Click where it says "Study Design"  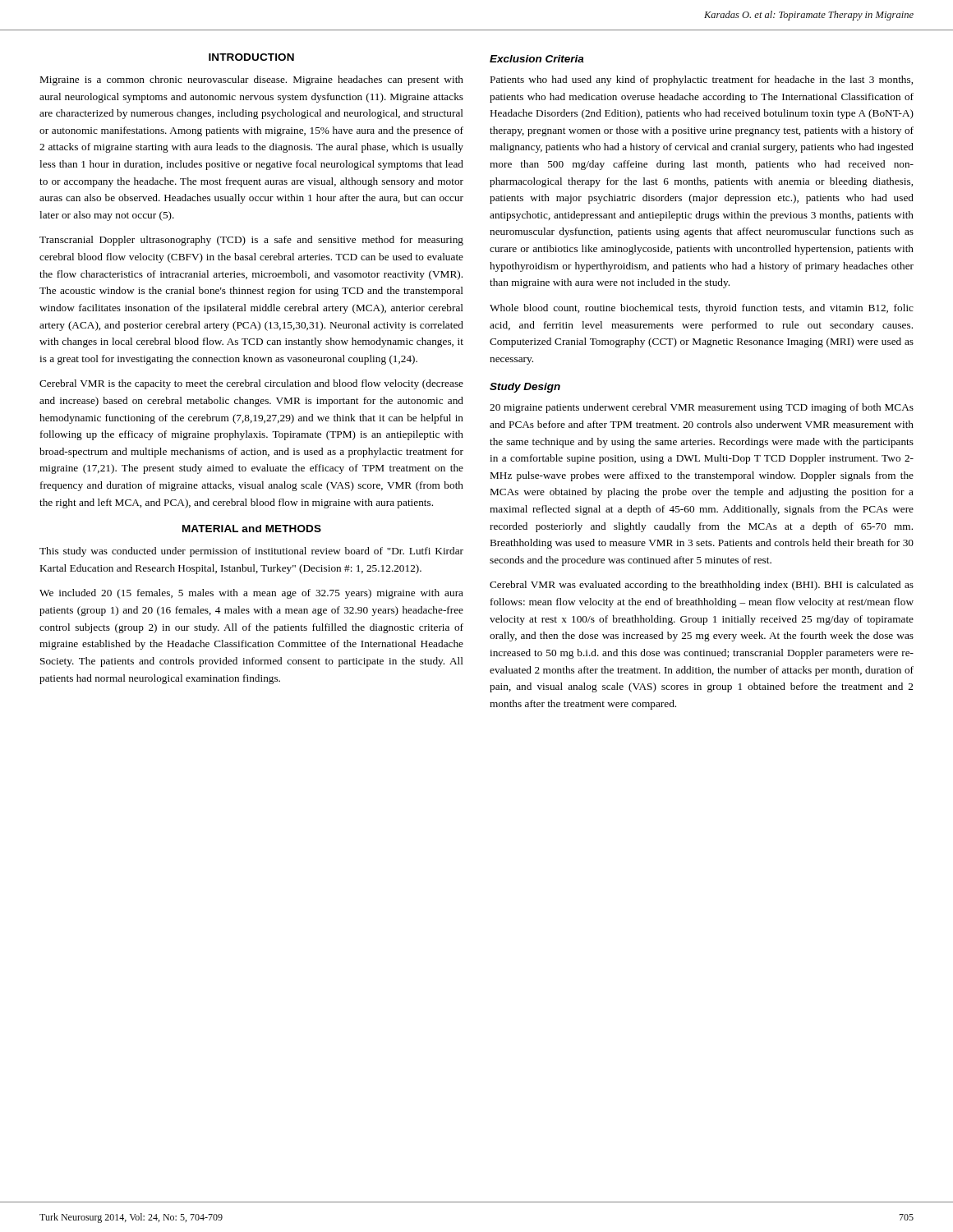(525, 387)
